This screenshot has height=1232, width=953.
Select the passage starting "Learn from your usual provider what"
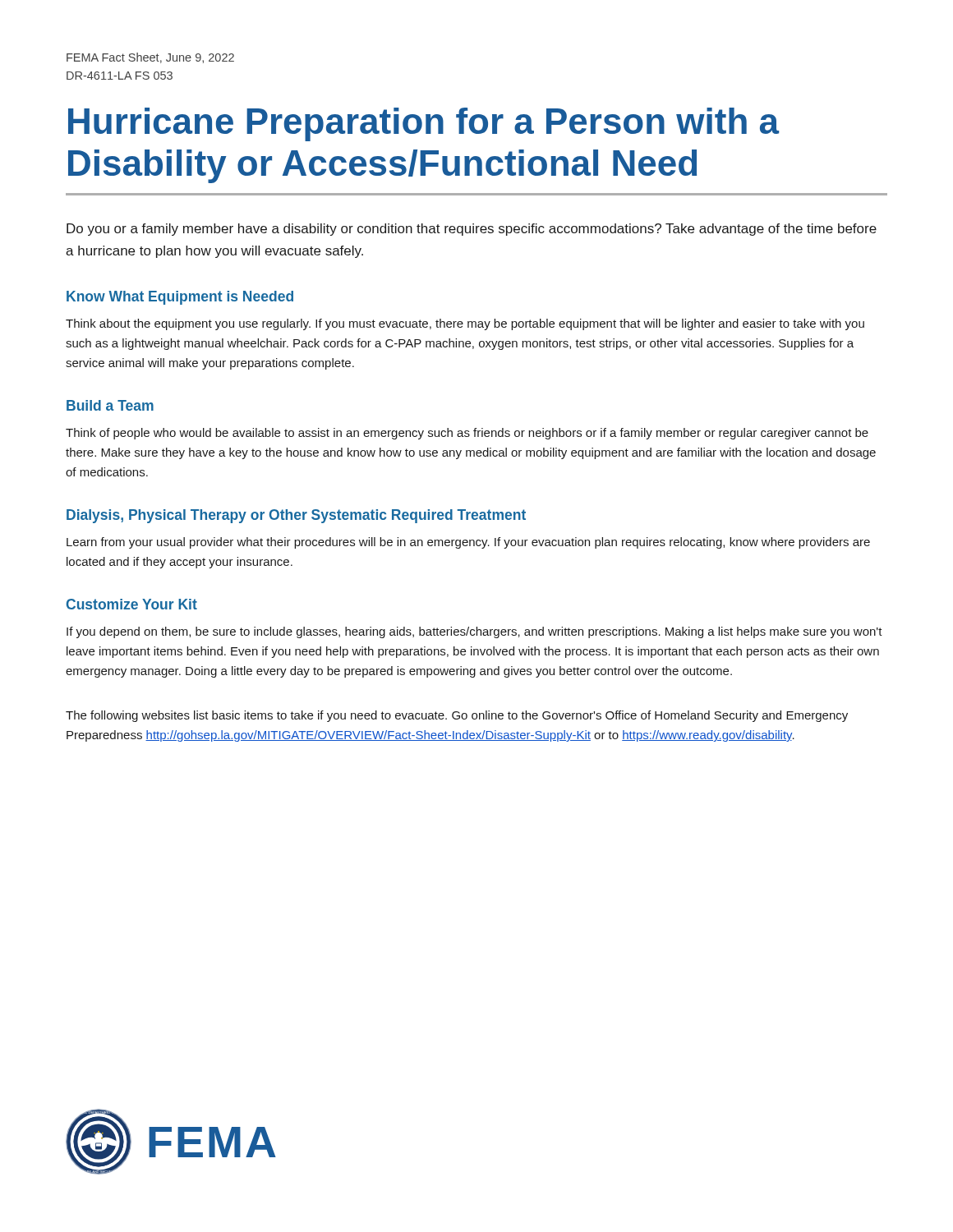click(x=468, y=552)
